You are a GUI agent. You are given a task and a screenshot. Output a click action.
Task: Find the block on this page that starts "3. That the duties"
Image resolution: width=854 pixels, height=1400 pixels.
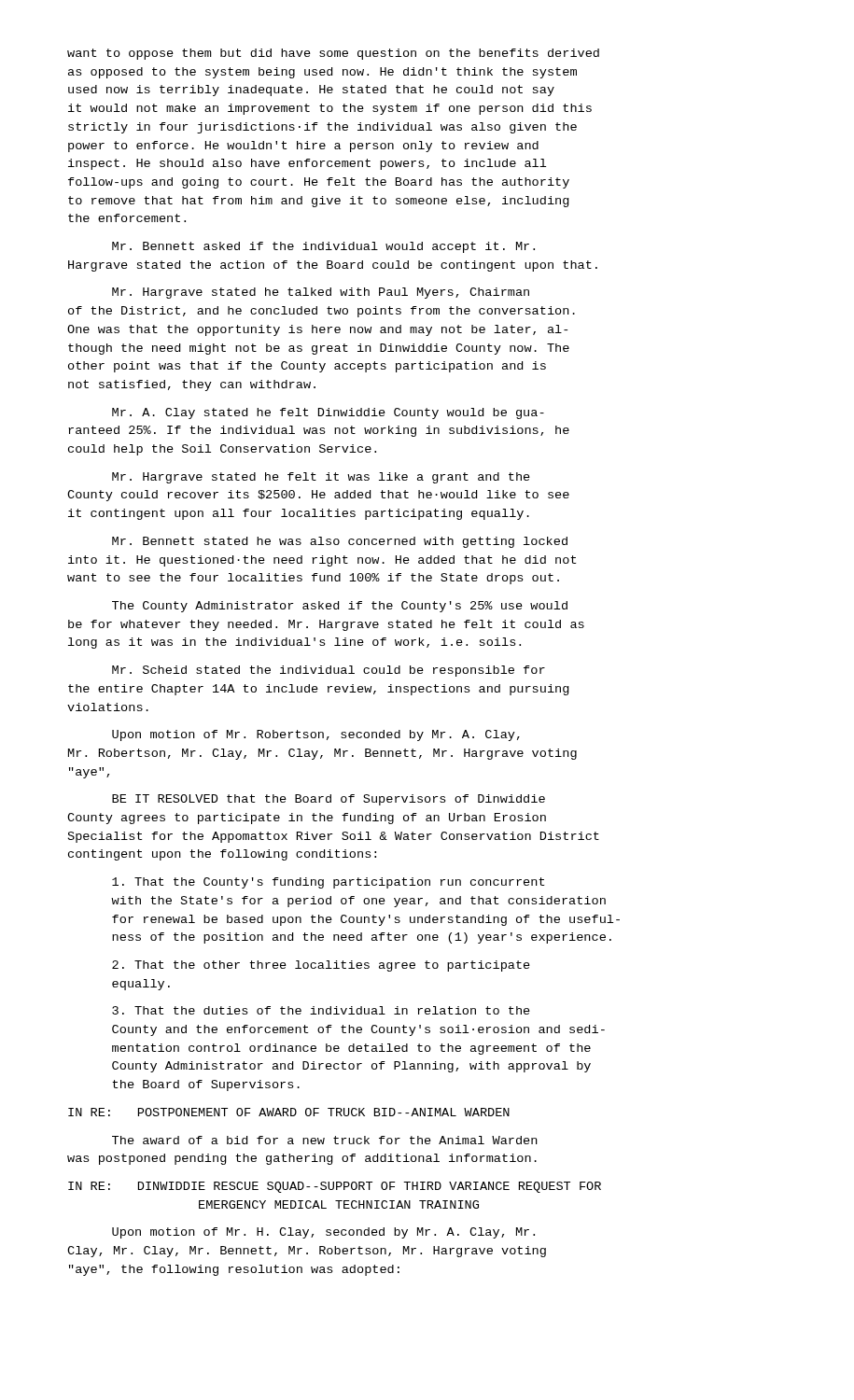[x=359, y=1048]
